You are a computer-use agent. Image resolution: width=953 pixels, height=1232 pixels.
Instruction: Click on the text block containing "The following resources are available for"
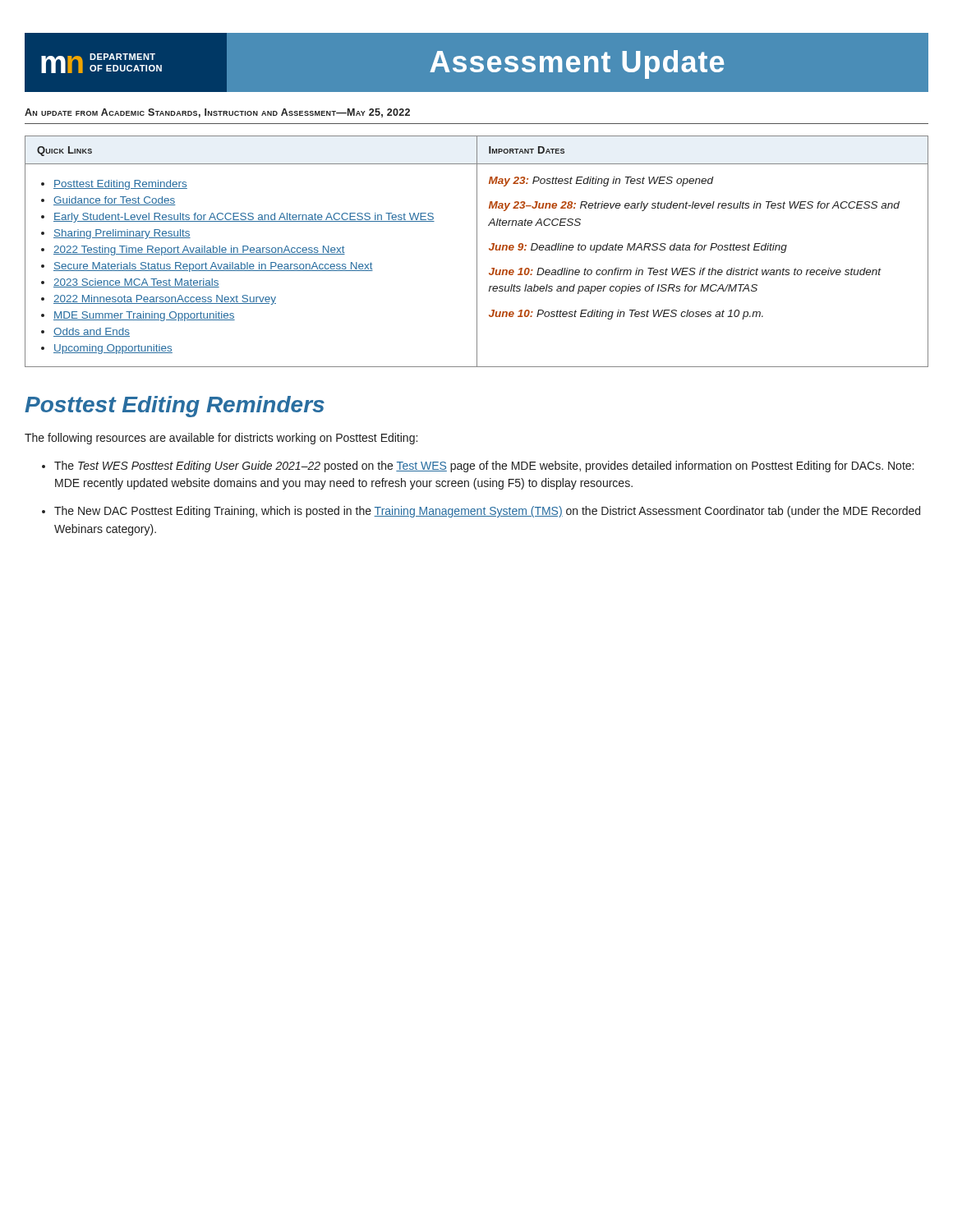222,438
